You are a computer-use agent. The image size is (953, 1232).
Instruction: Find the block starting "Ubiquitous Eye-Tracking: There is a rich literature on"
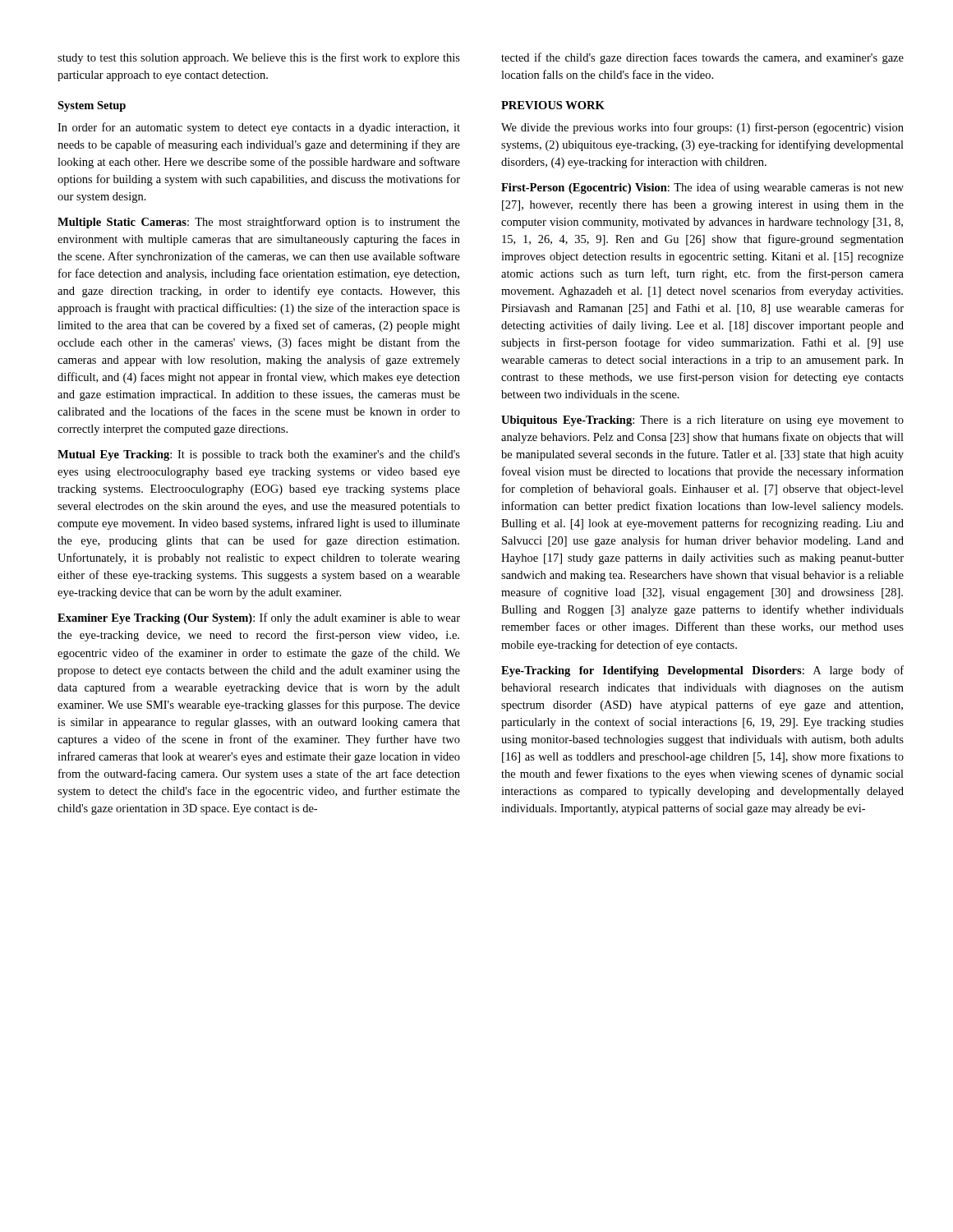click(702, 533)
